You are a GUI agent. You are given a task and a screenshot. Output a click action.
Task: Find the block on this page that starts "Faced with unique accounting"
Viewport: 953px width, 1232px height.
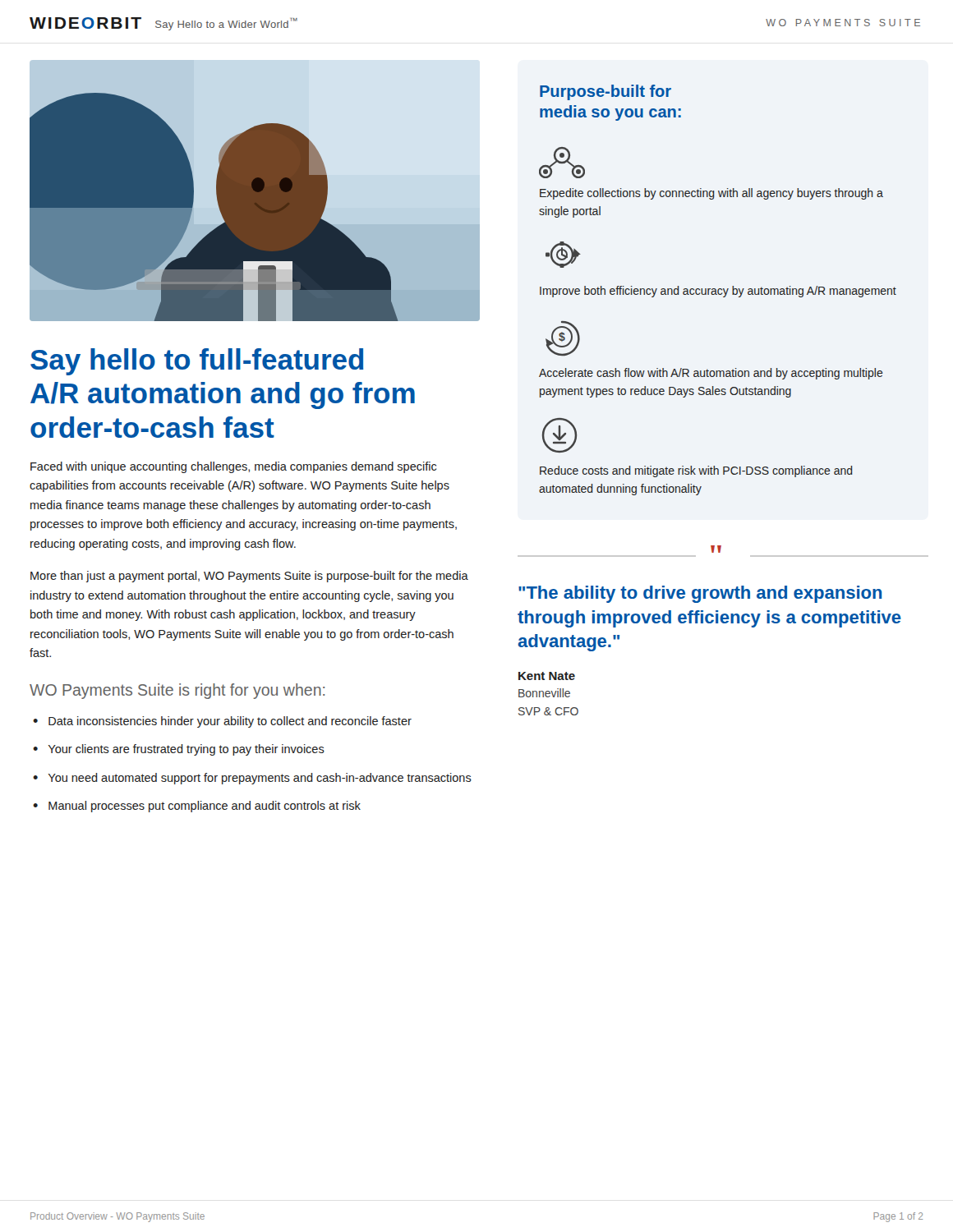pos(244,505)
